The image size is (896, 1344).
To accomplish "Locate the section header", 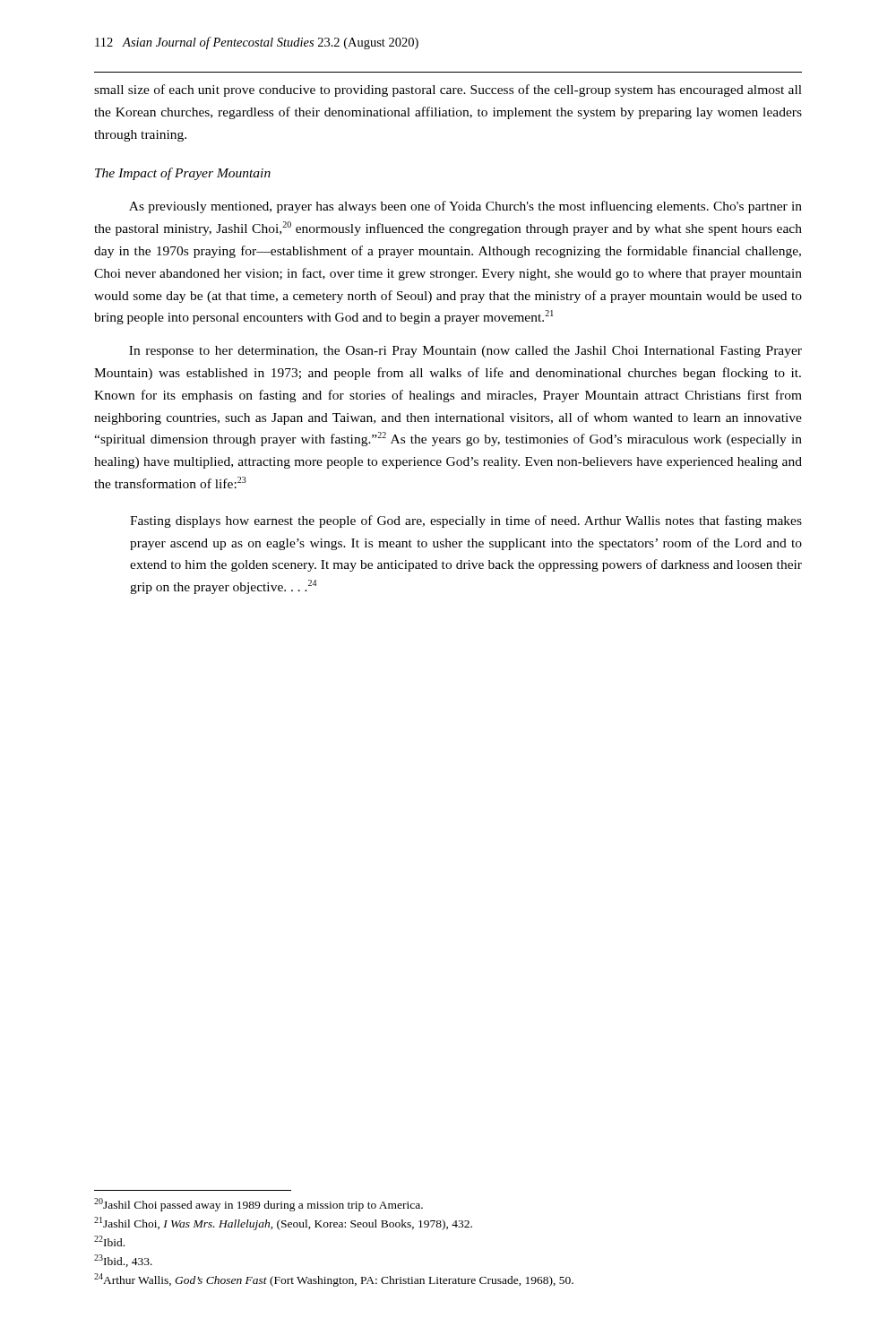I will [182, 173].
